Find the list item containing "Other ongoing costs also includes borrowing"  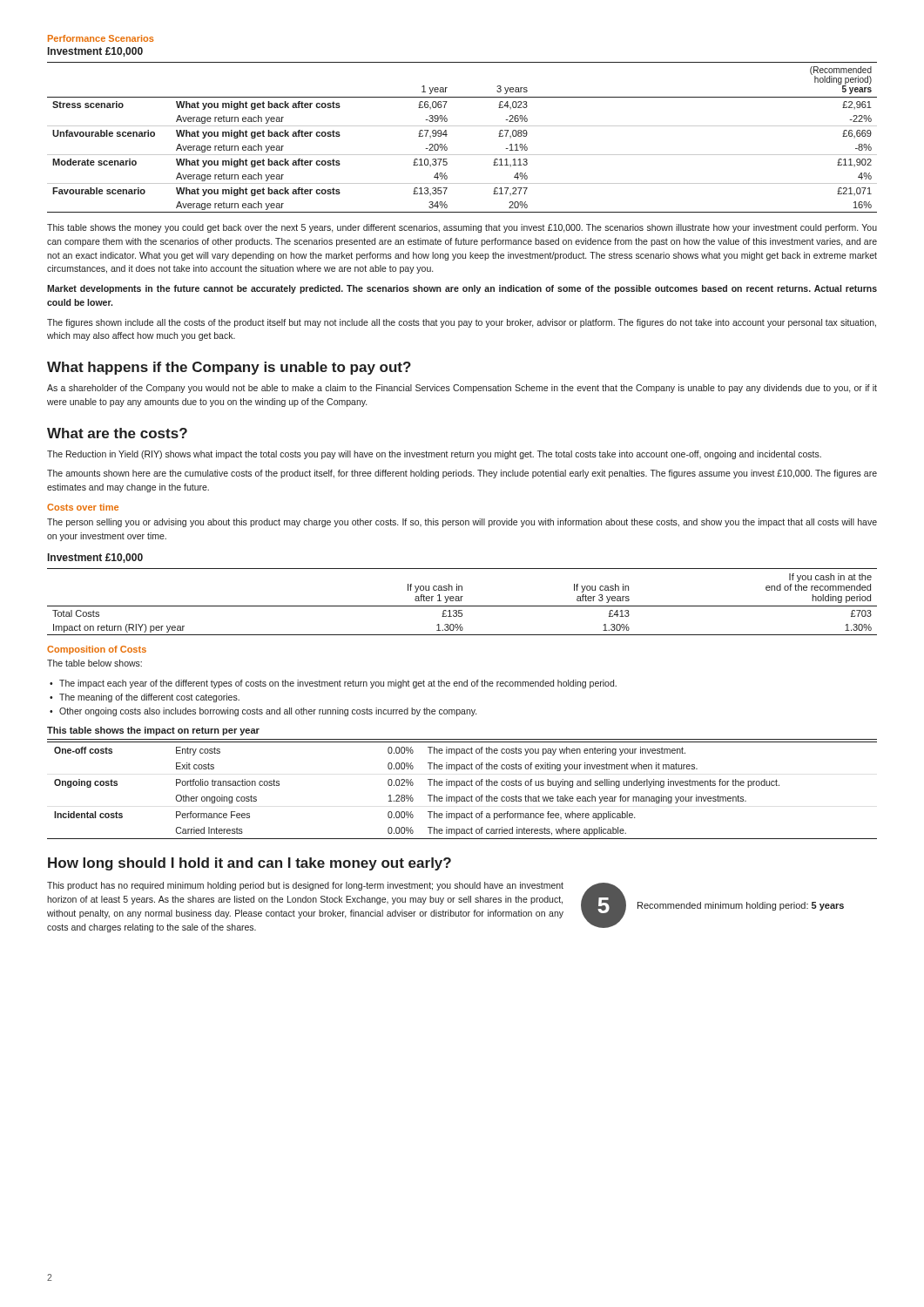tap(268, 711)
